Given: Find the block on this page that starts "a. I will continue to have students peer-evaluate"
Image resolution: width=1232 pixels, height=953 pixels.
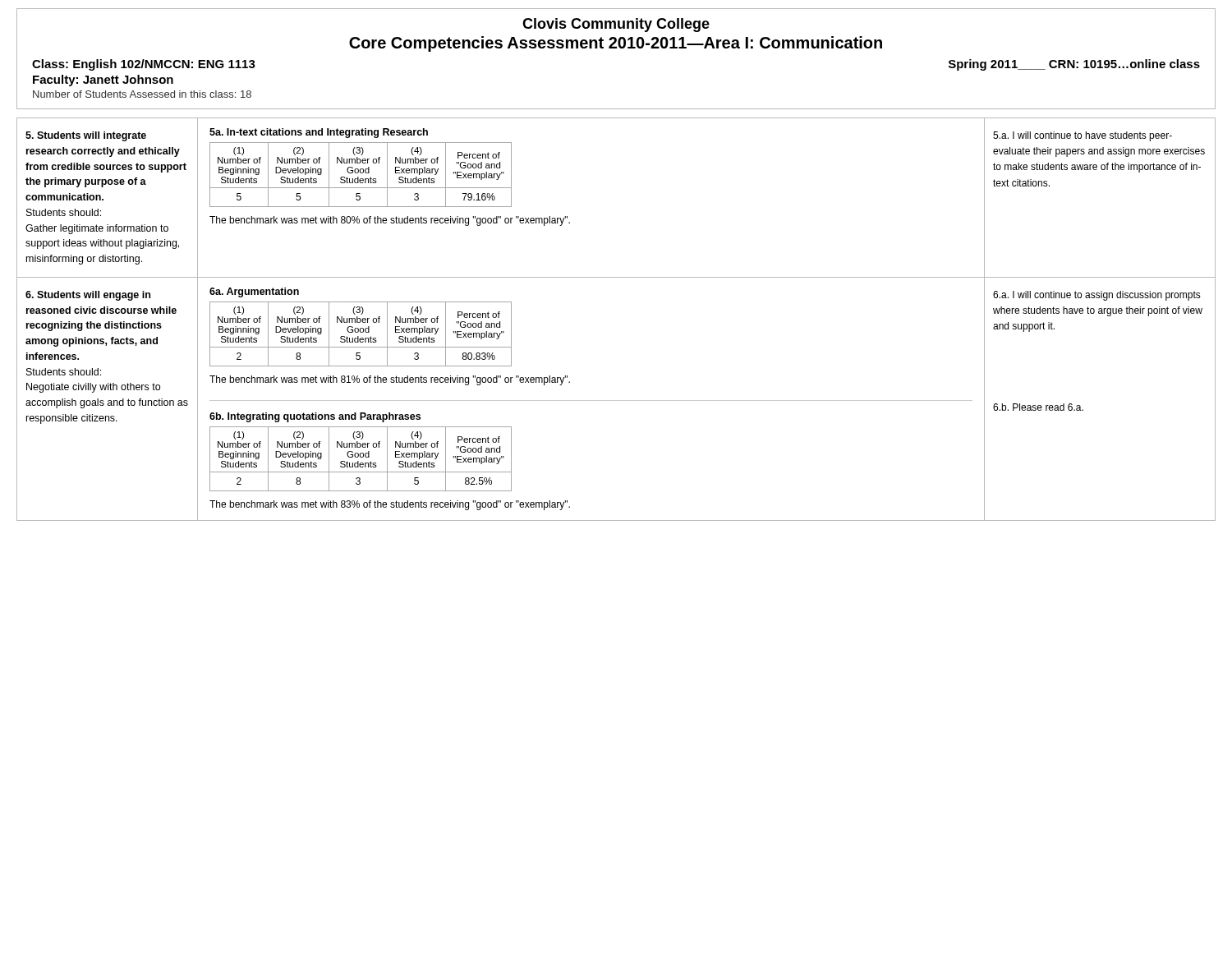Looking at the screenshot, I should [x=1100, y=160].
